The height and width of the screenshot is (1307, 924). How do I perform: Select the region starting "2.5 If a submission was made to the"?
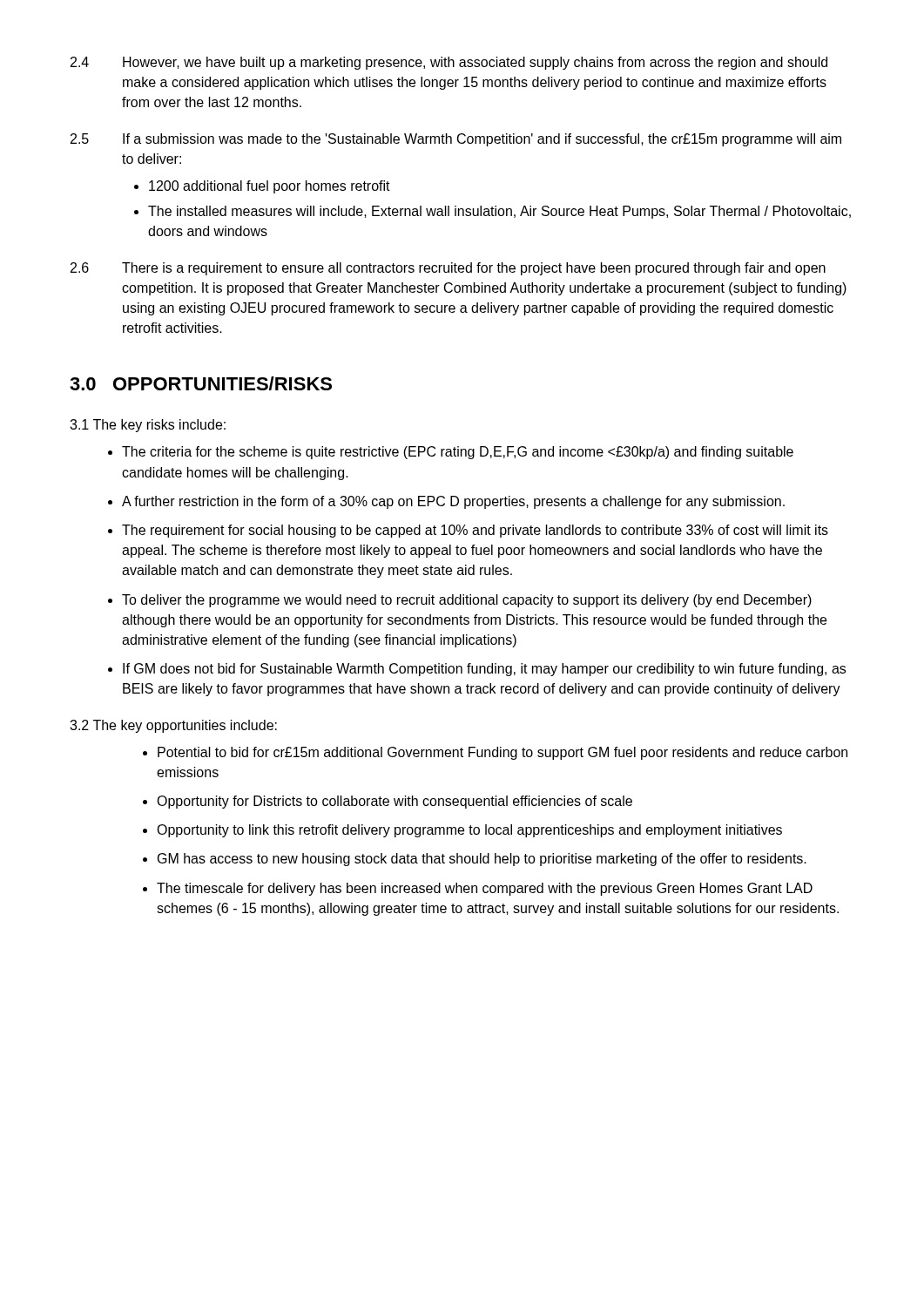456,140
